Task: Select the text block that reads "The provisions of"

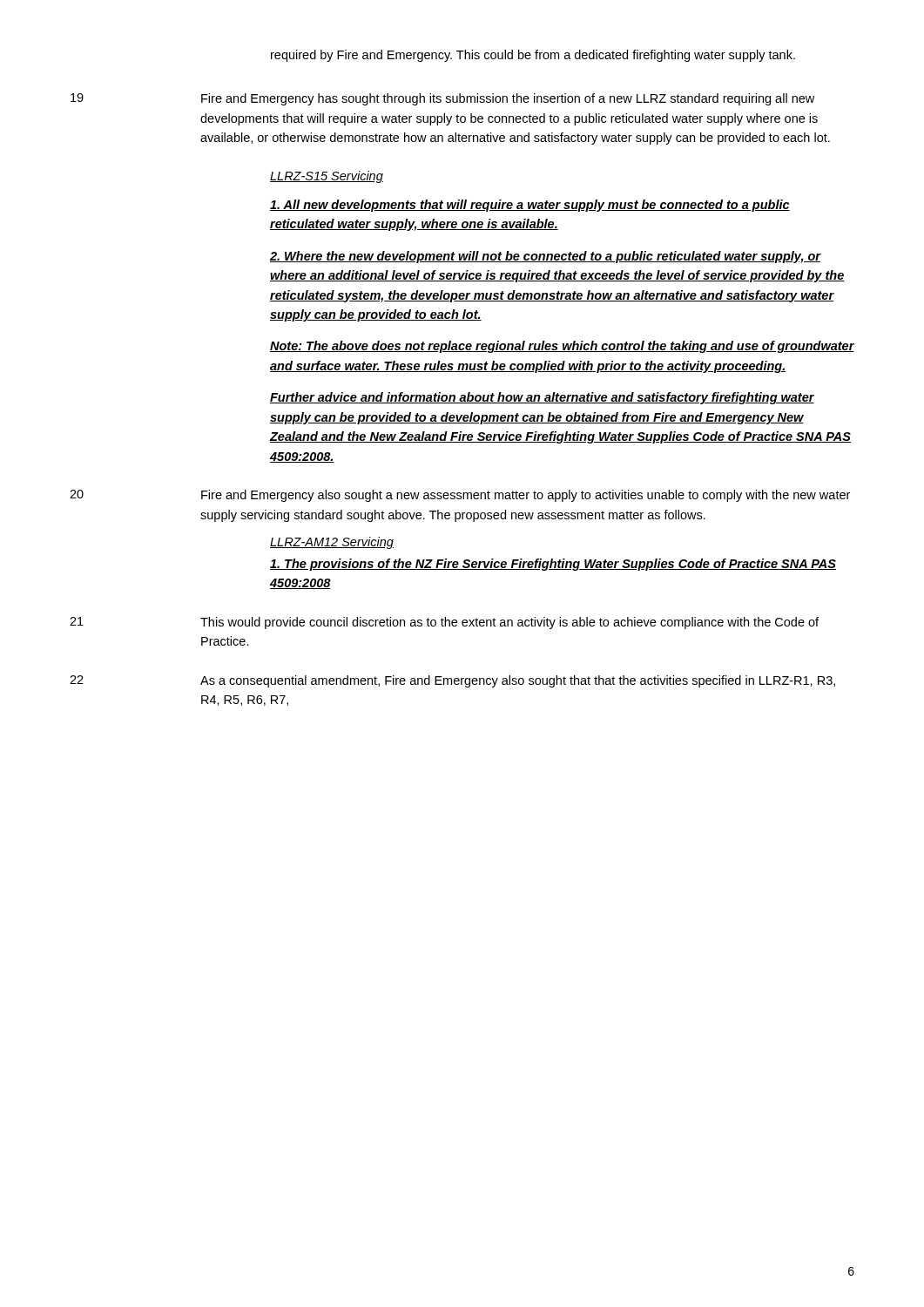Action: pos(553,574)
